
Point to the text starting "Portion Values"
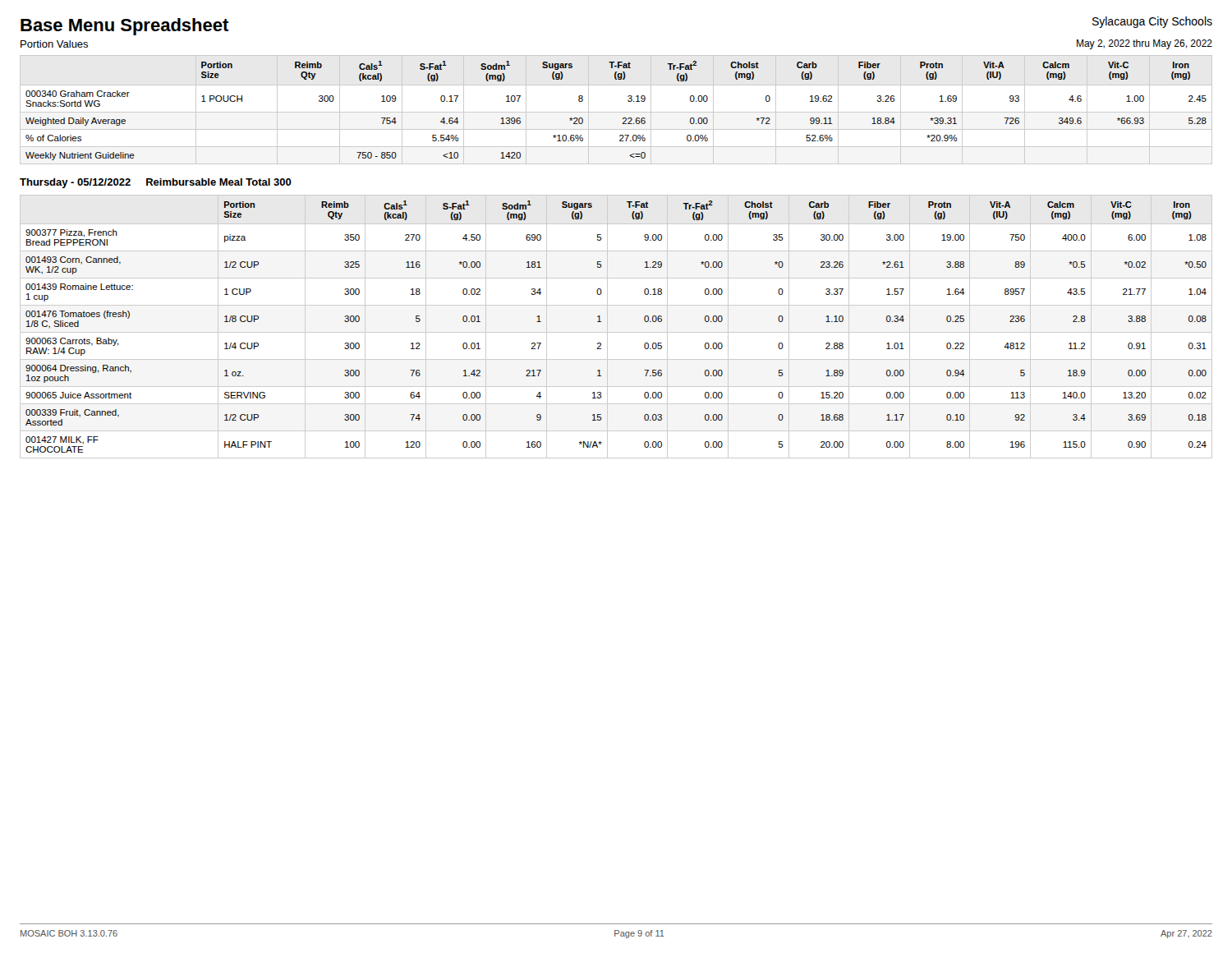pos(54,44)
